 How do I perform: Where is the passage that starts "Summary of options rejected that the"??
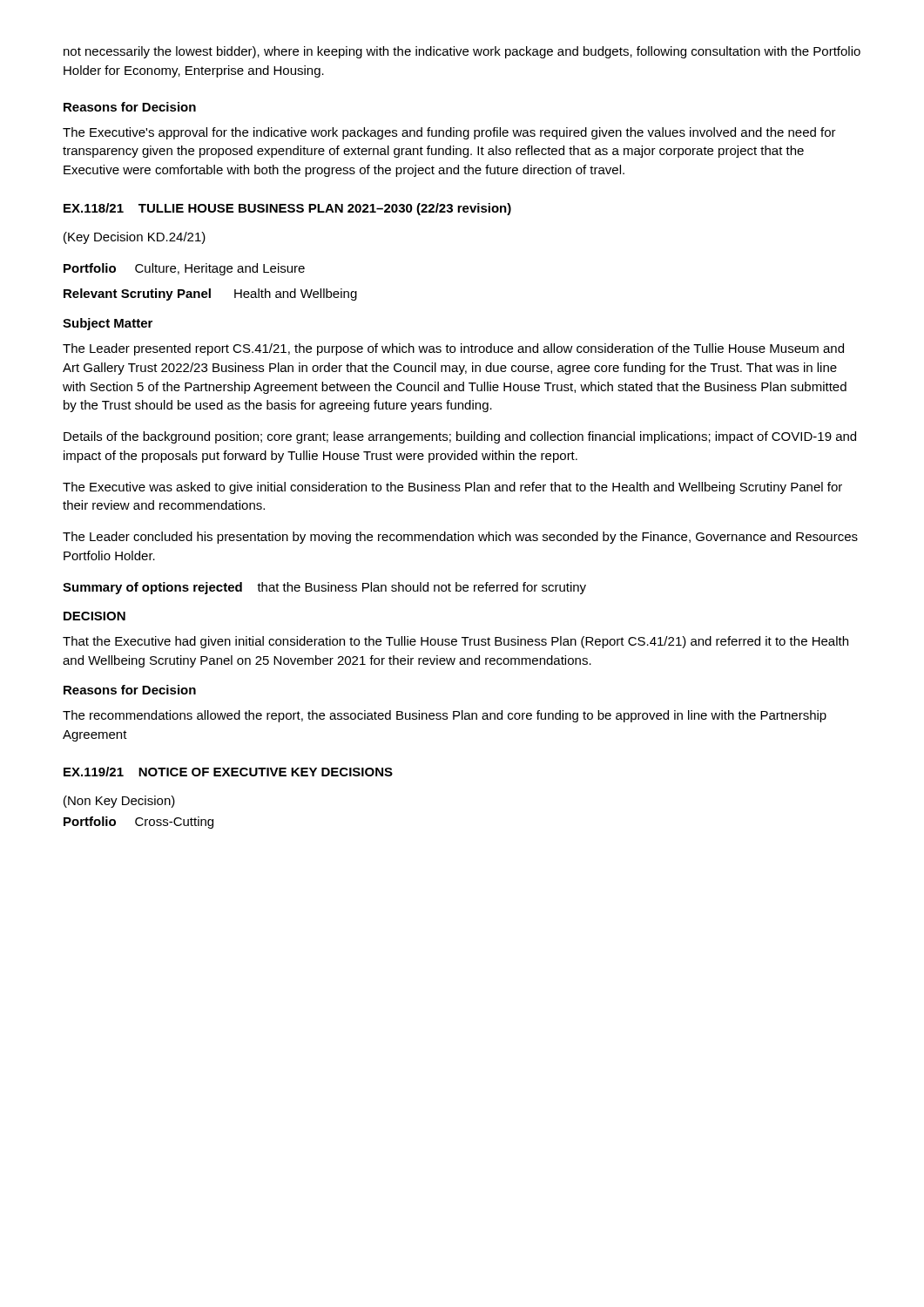(x=324, y=586)
